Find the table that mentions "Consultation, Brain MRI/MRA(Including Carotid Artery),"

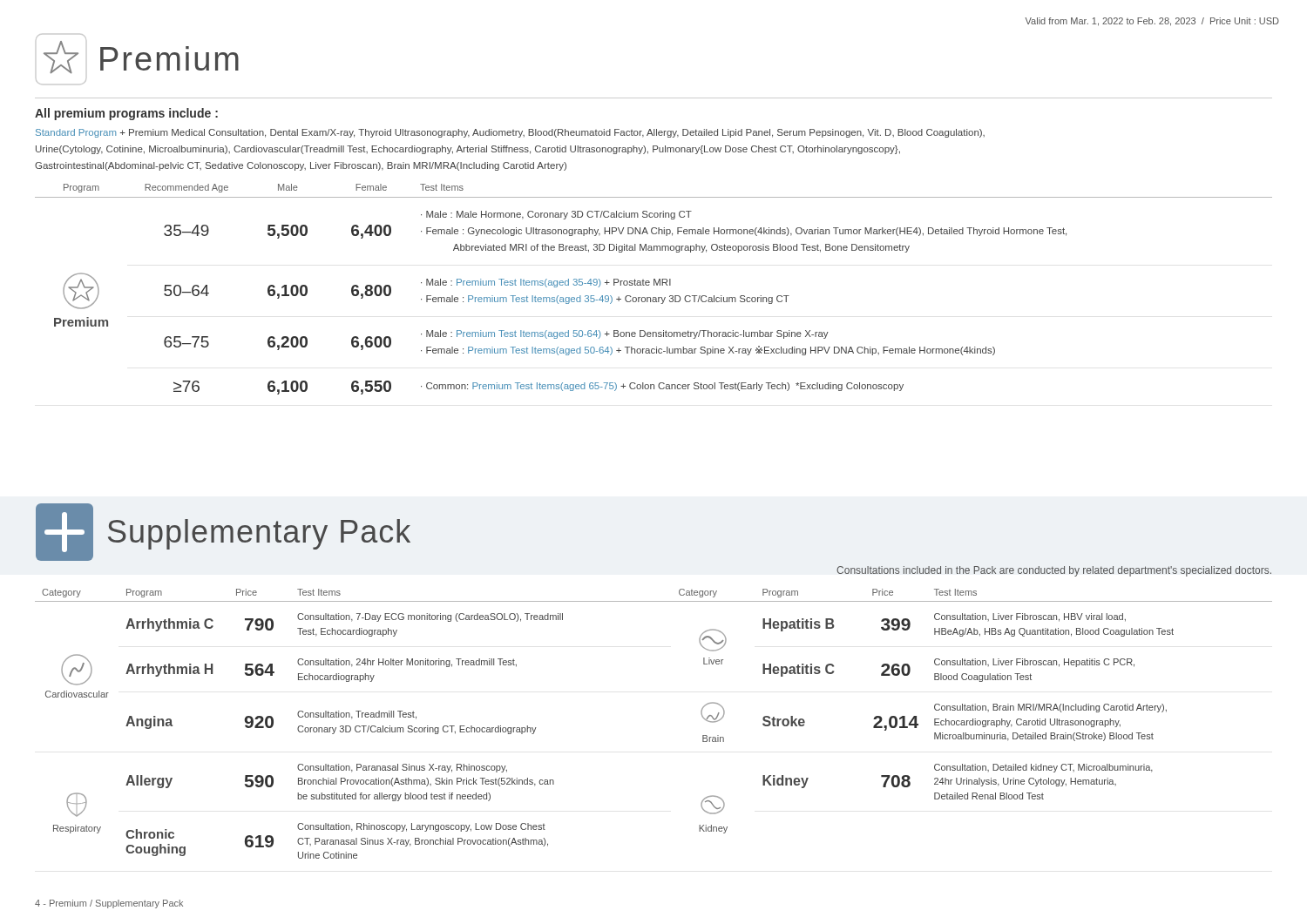[x=654, y=727]
